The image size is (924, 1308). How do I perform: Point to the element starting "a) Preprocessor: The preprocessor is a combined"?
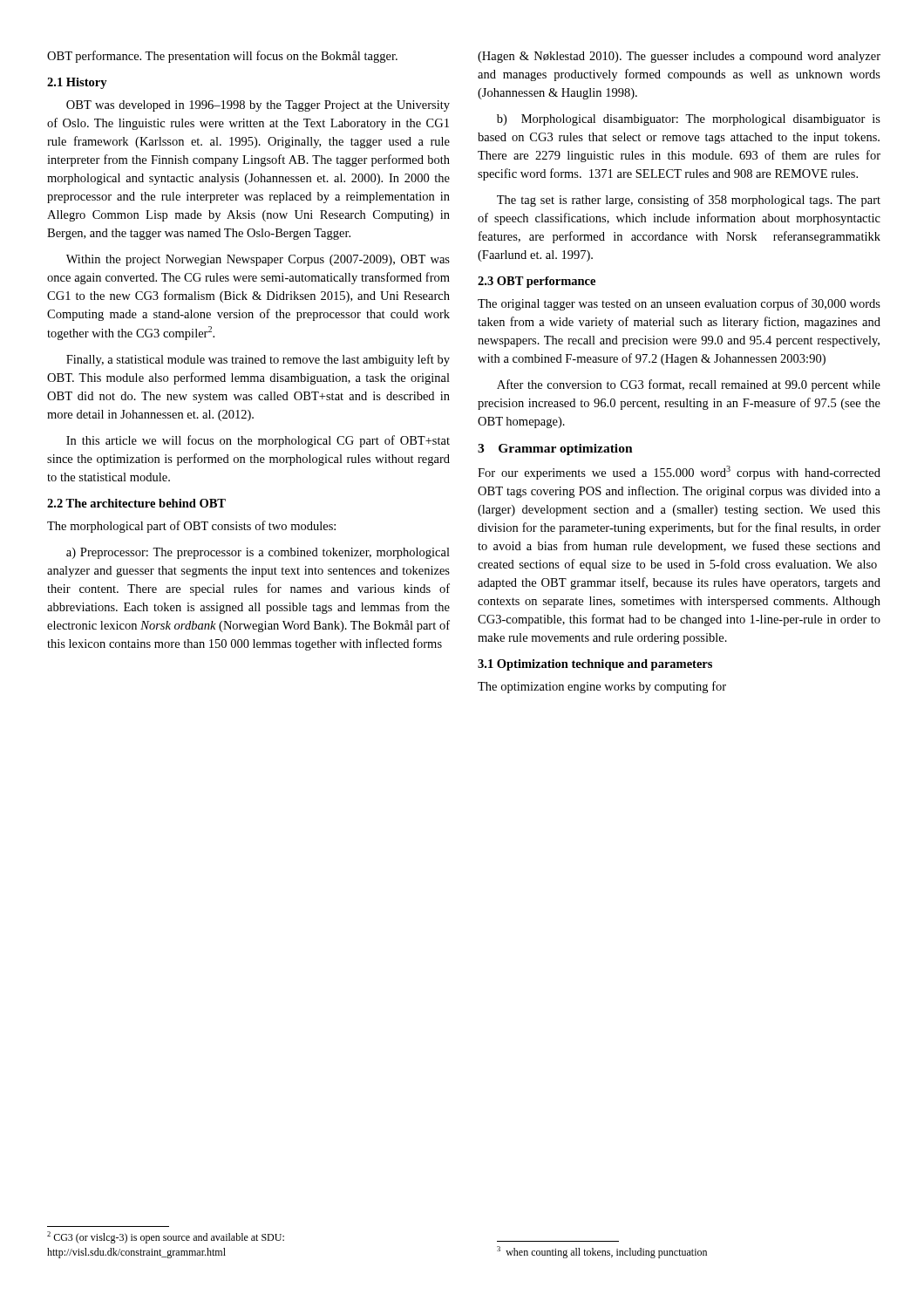248,598
